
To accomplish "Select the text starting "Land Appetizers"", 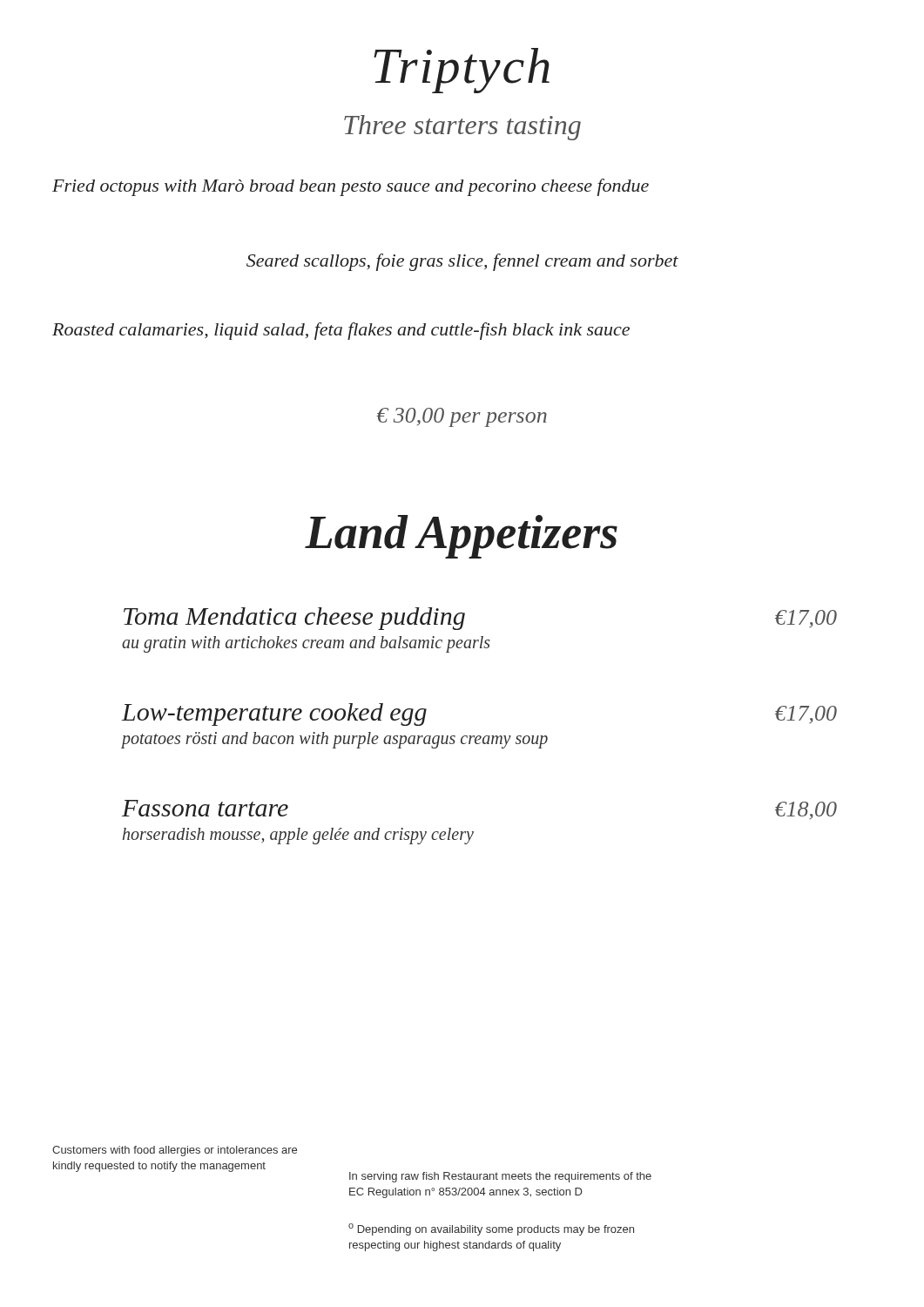I will point(462,532).
